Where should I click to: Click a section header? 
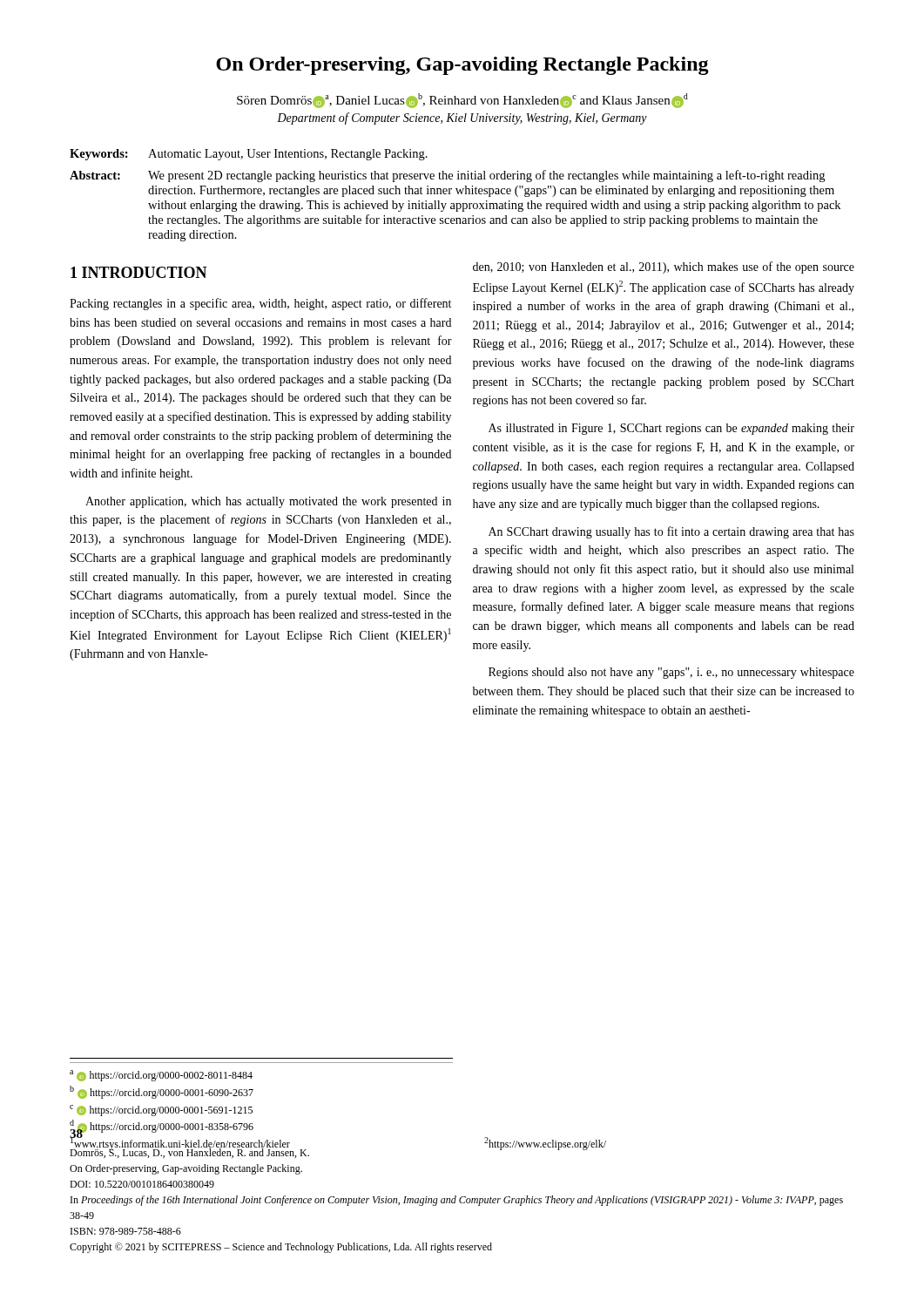[x=138, y=273]
